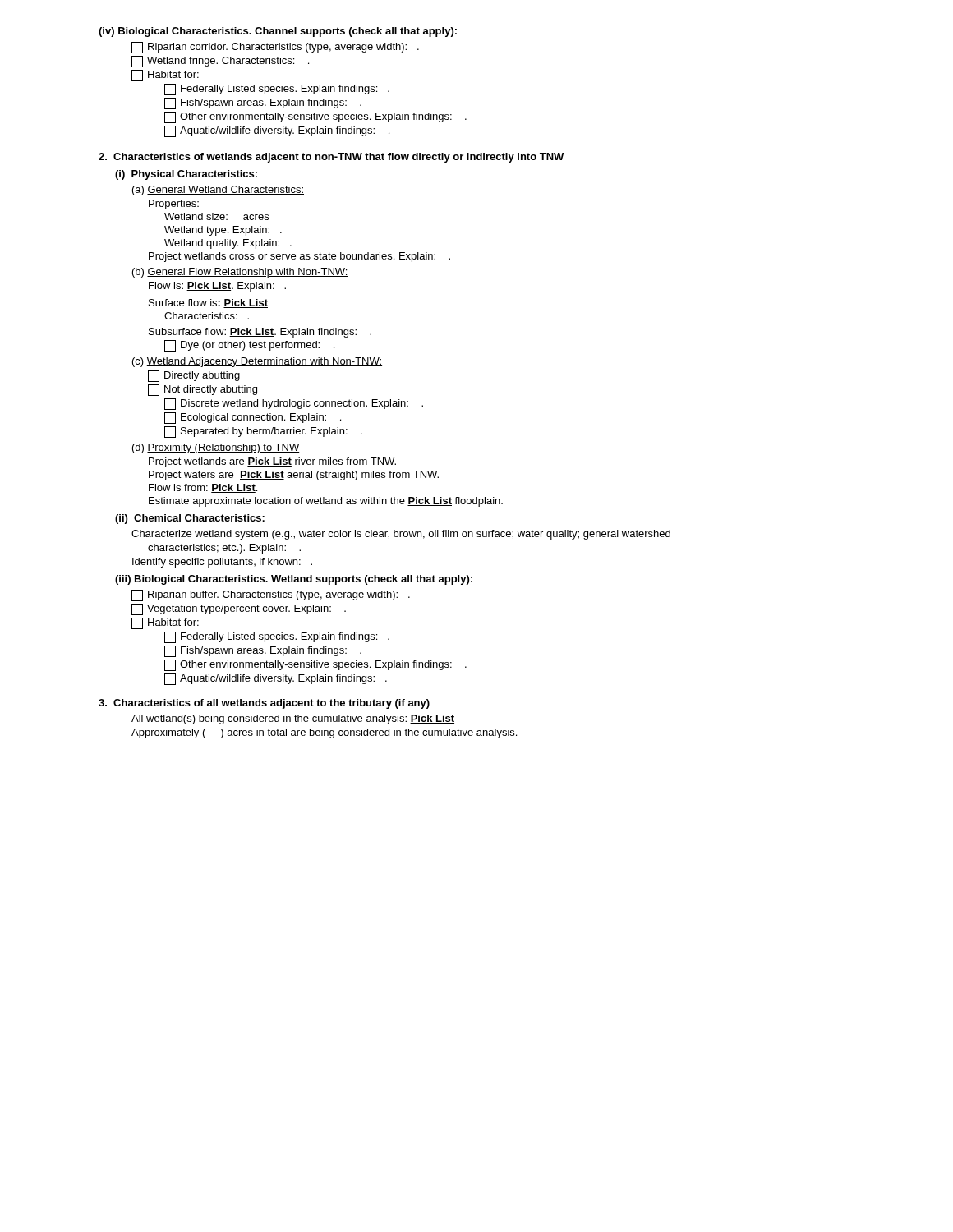953x1232 pixels.
Task: Click the passage that begins "Project waters are Pick List aerial (straight)"
Action: (x=294, y=474)
